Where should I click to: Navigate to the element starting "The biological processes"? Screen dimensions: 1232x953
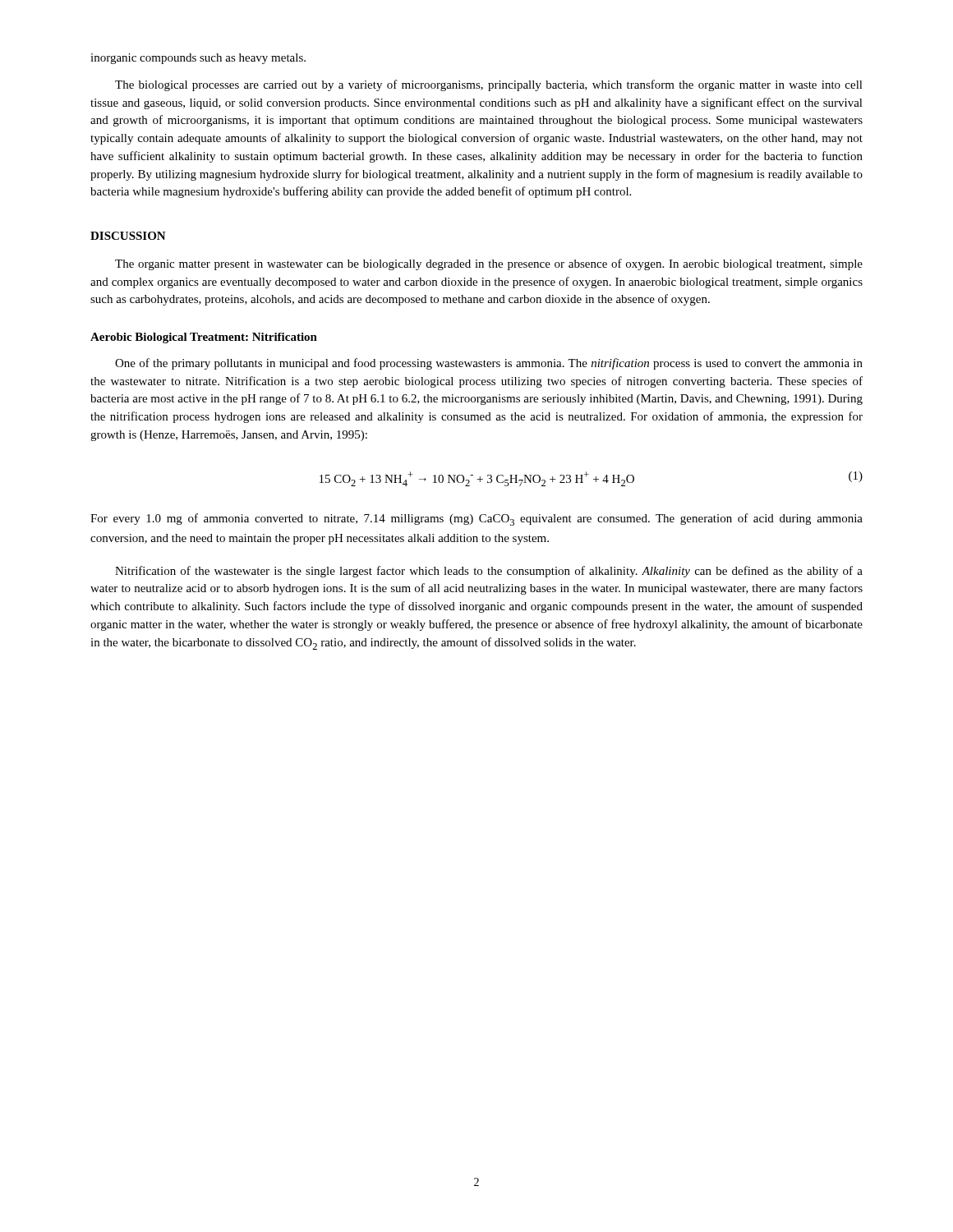click(476, 139)
